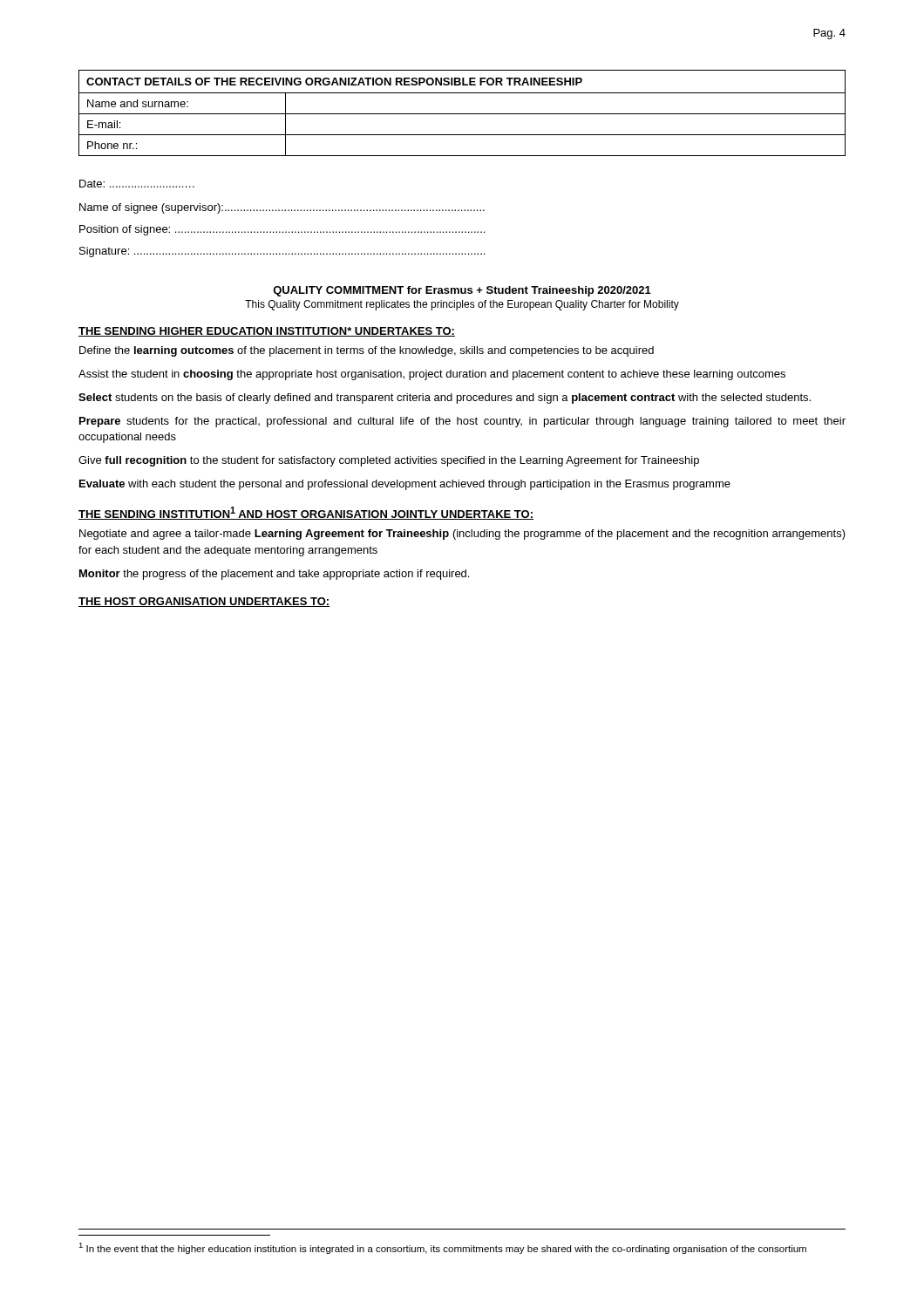Viewport: 924px width, 1308px height.
Task: Point to the title beginning "QUALITY COMMITMENT for Erasmus + Student Traineeship"
Action: click(x=462, y=290)
